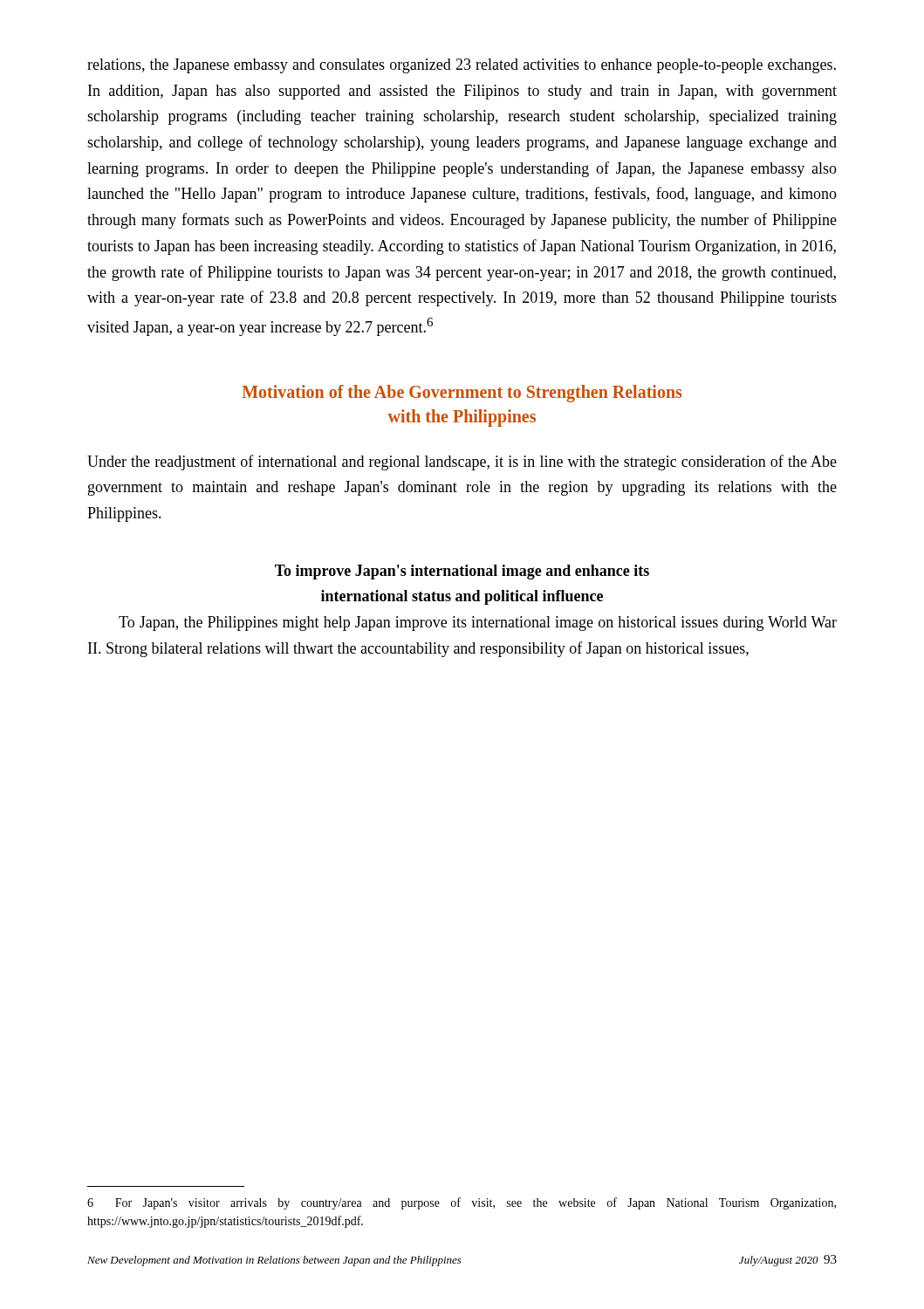Navigate to the element starting "relations, the Japanese"
Viewport: 924px width, 1309px height.
[x=462, y=197]
